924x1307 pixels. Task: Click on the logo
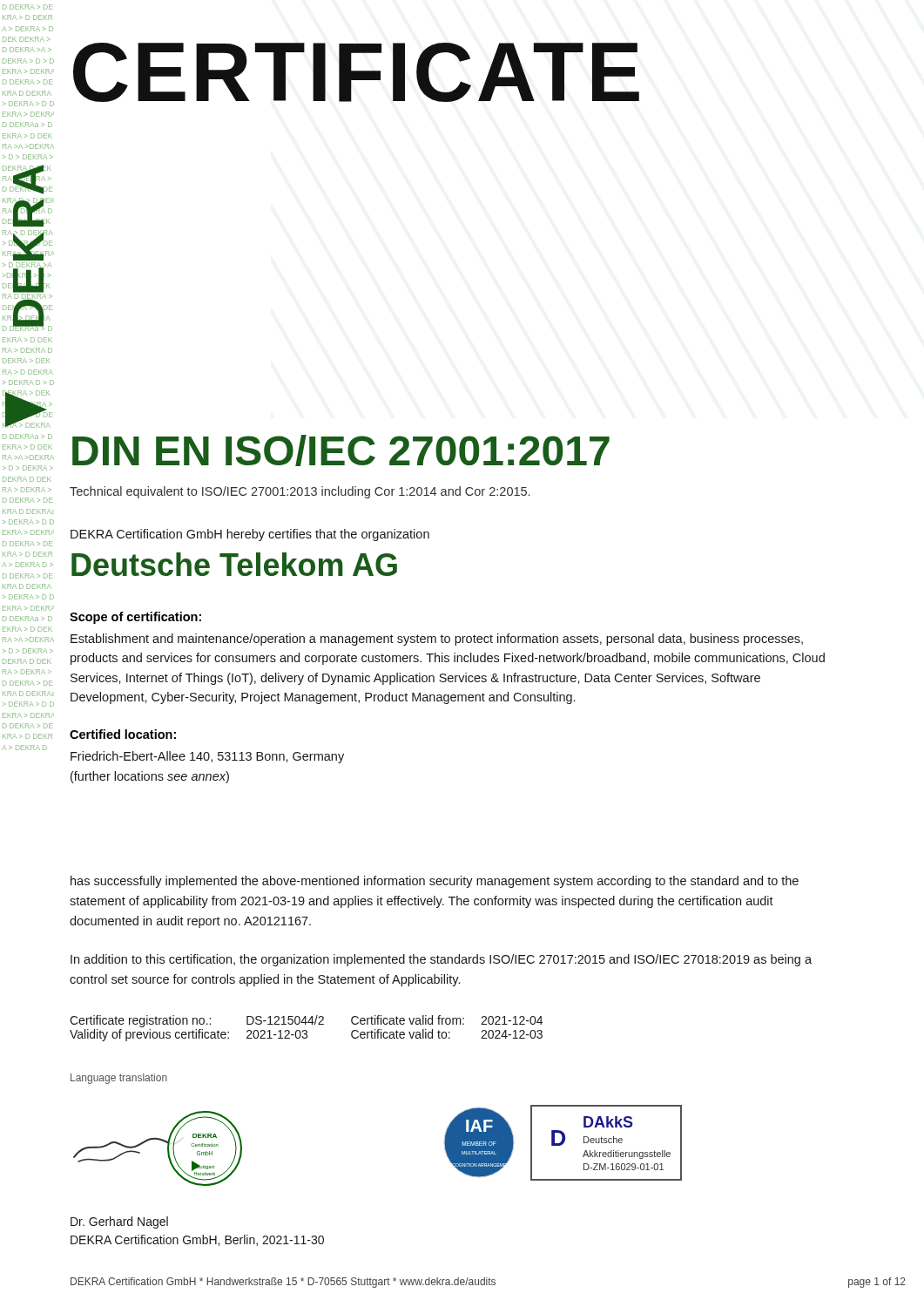(562, 1143)
